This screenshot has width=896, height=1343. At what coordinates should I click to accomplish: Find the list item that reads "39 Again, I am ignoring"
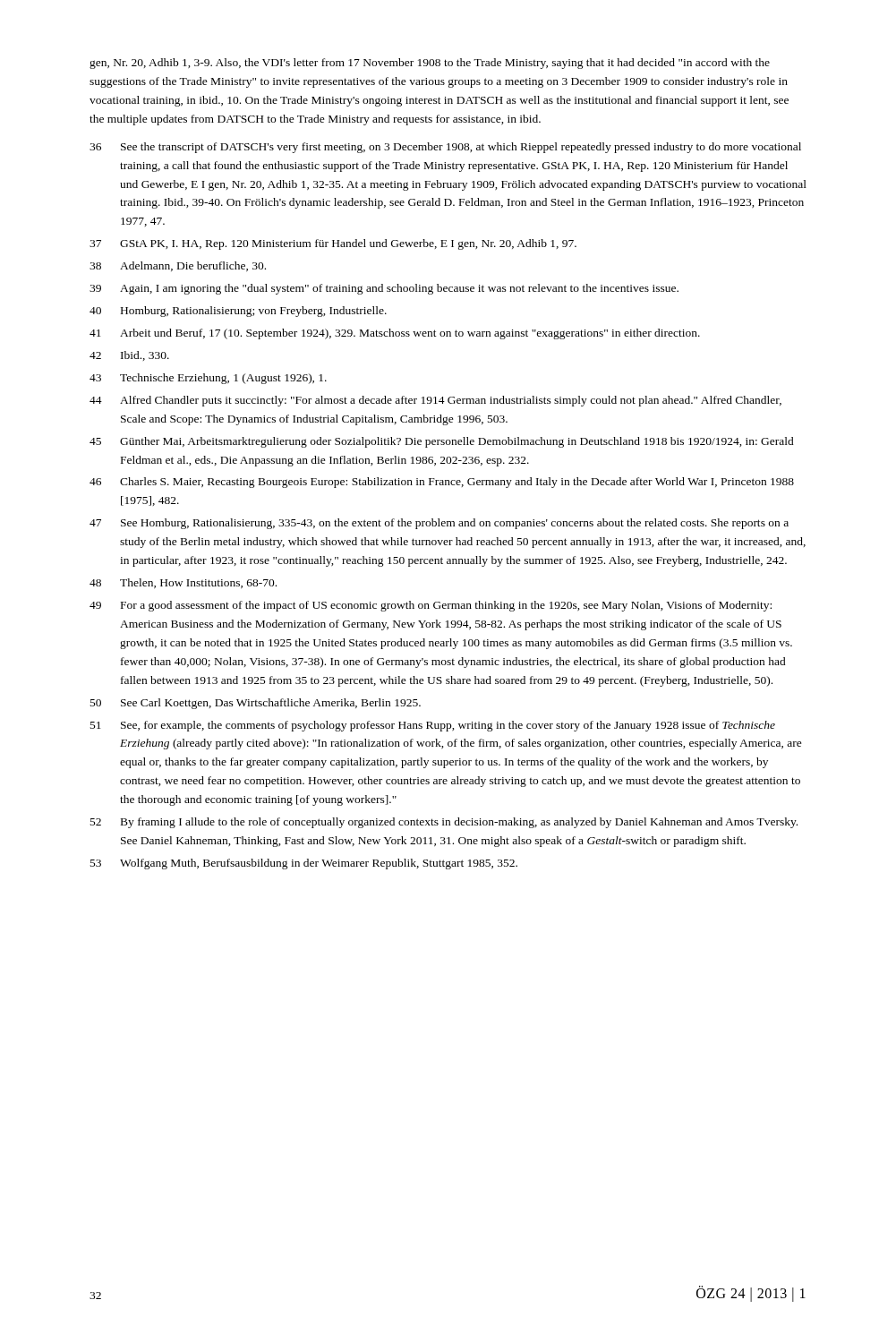click(x=448, y=289)
